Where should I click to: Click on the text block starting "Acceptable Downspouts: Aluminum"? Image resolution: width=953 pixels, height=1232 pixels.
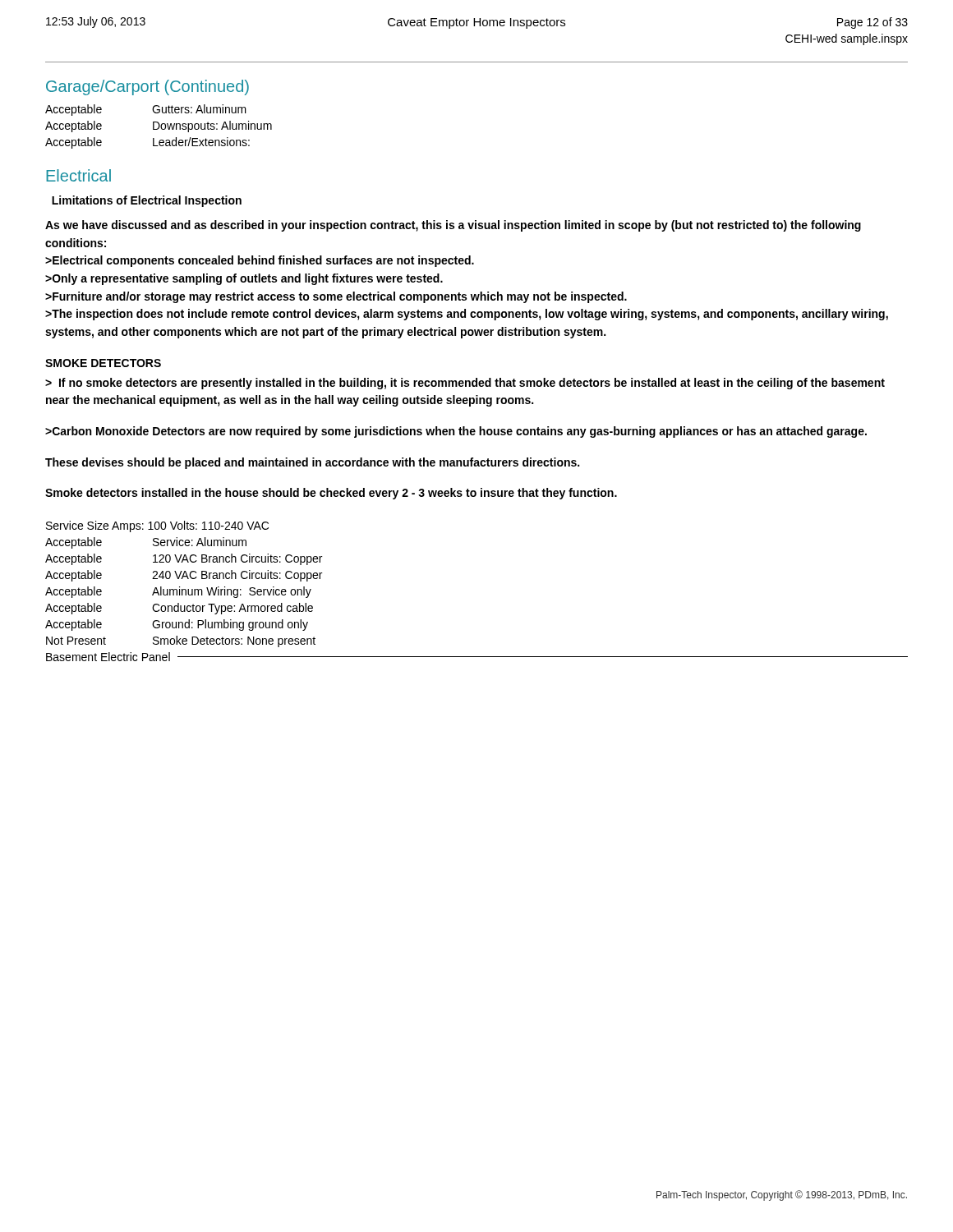(159, 126)
